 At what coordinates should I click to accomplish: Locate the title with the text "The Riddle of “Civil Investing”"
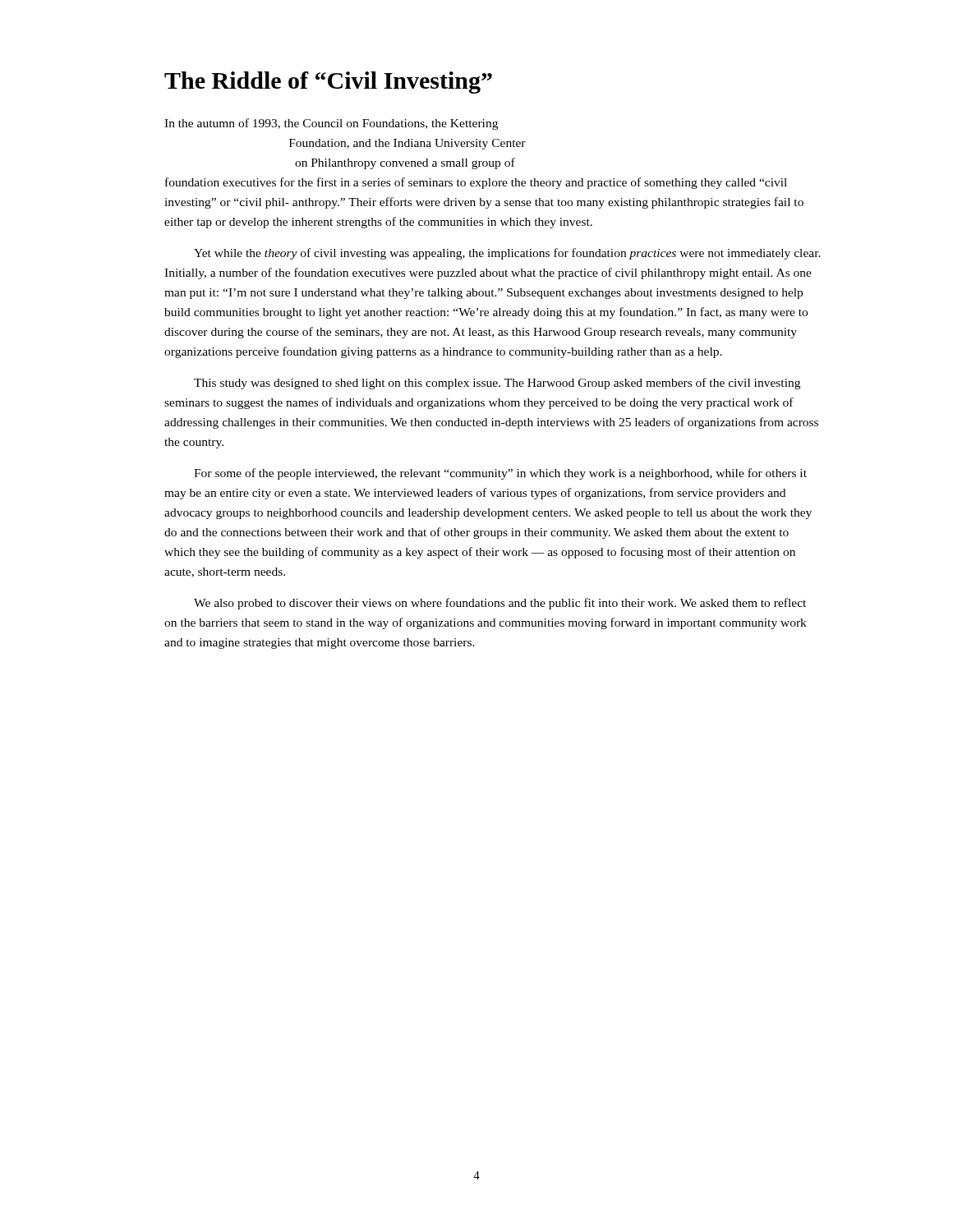[x=329, y=80]
